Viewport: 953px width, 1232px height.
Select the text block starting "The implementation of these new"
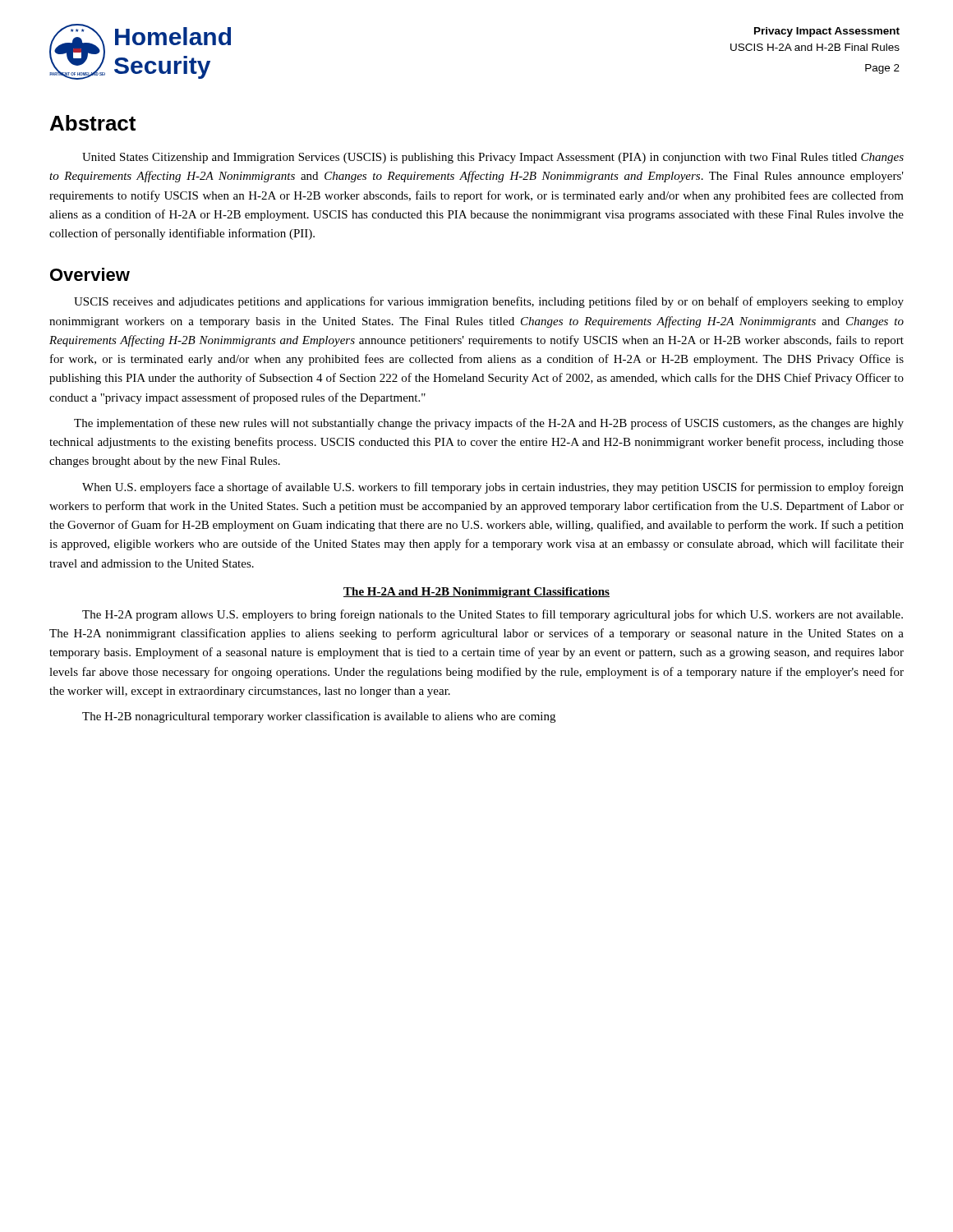[476, 442]
